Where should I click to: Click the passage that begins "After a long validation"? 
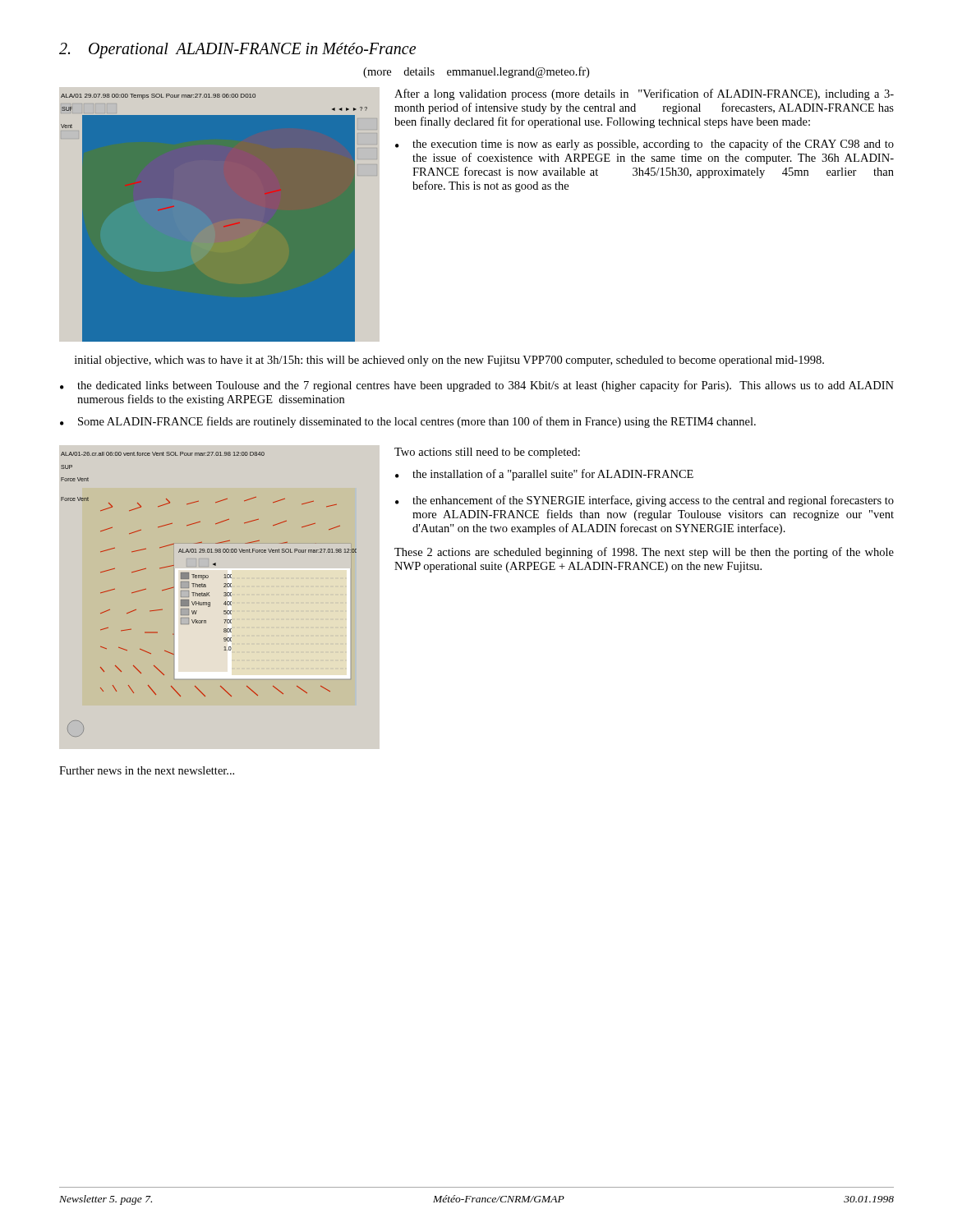tap(644, 108)
